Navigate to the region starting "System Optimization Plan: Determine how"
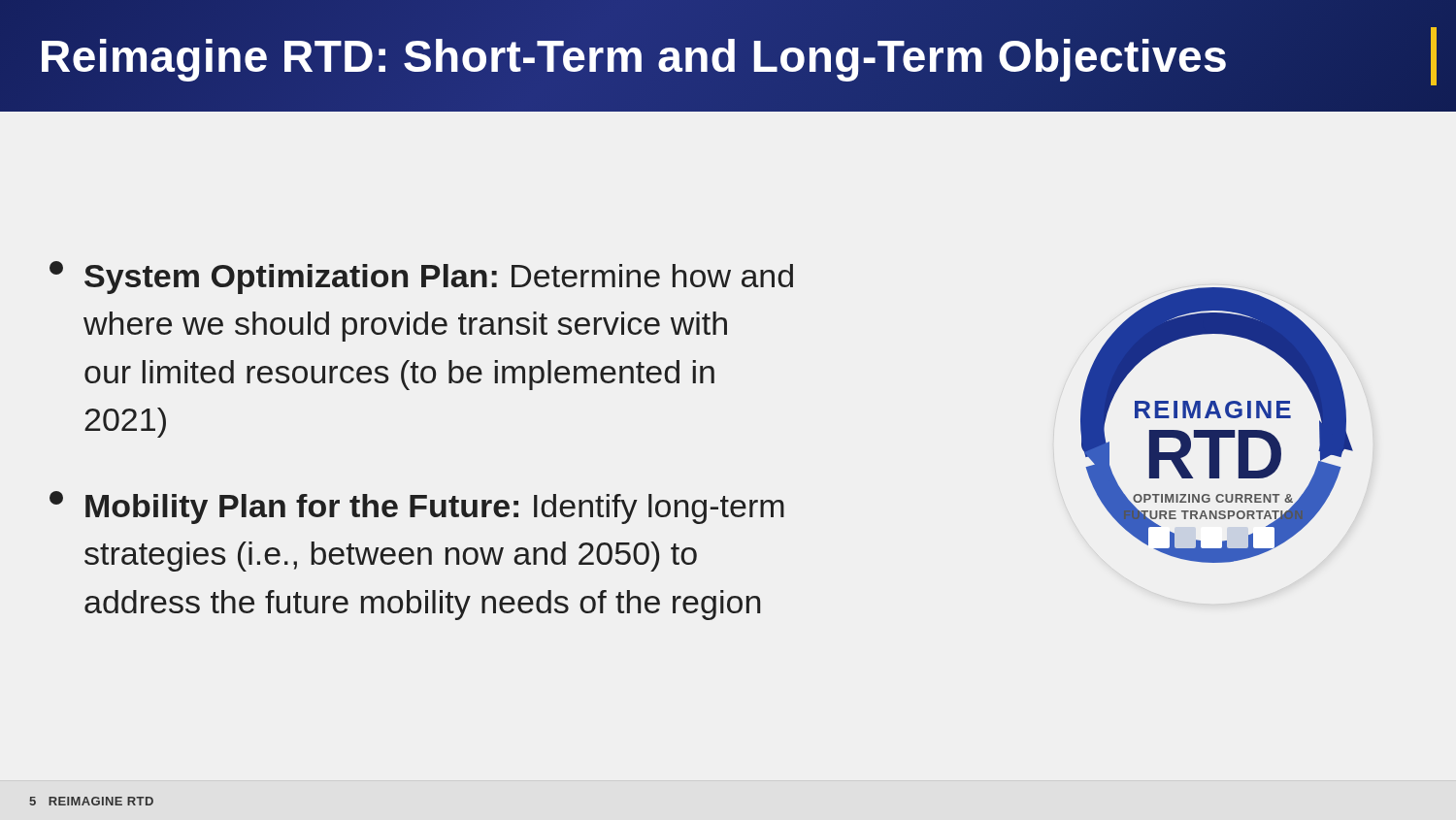 422,348
